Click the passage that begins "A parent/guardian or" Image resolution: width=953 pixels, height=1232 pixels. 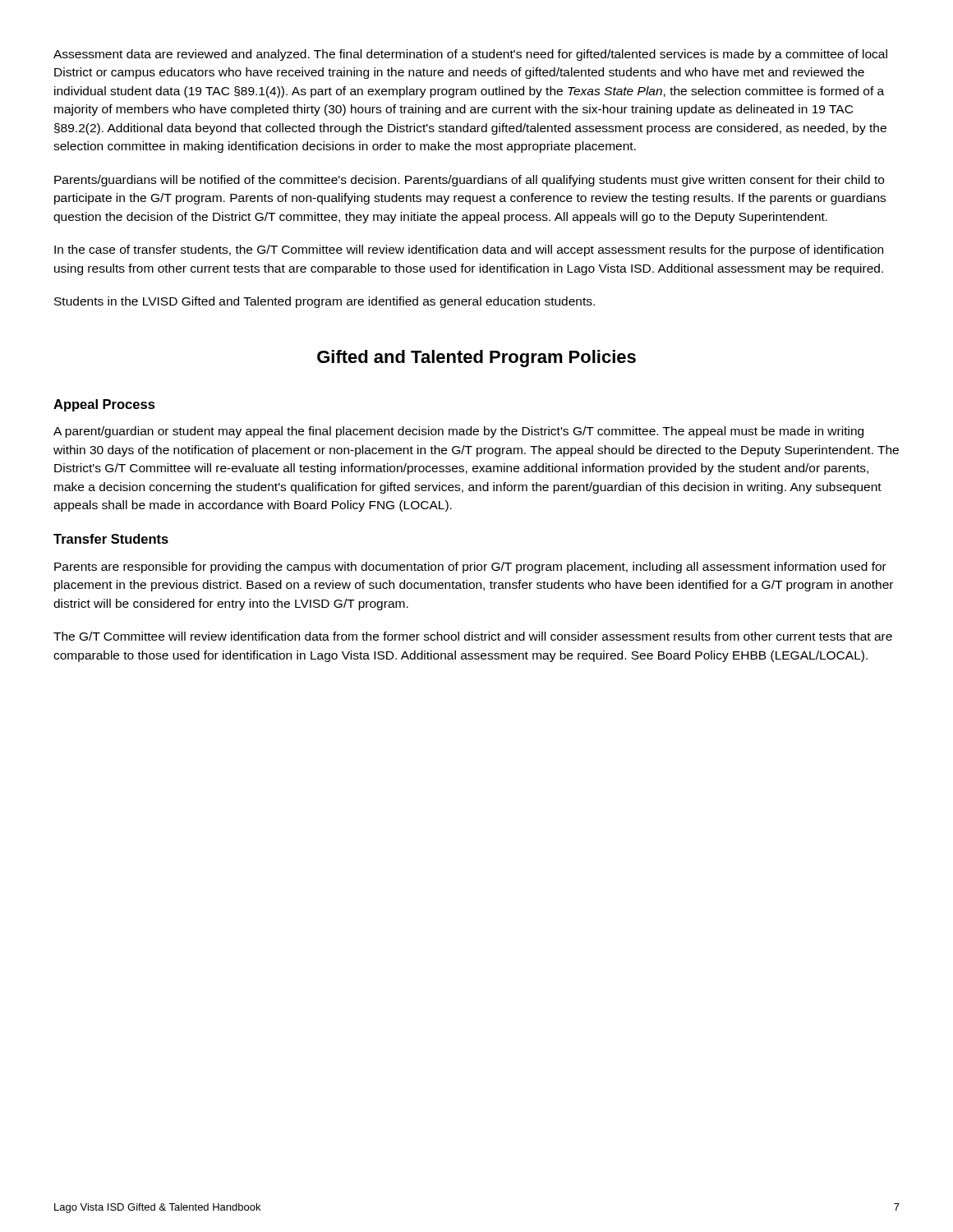[x=476, y=469]
